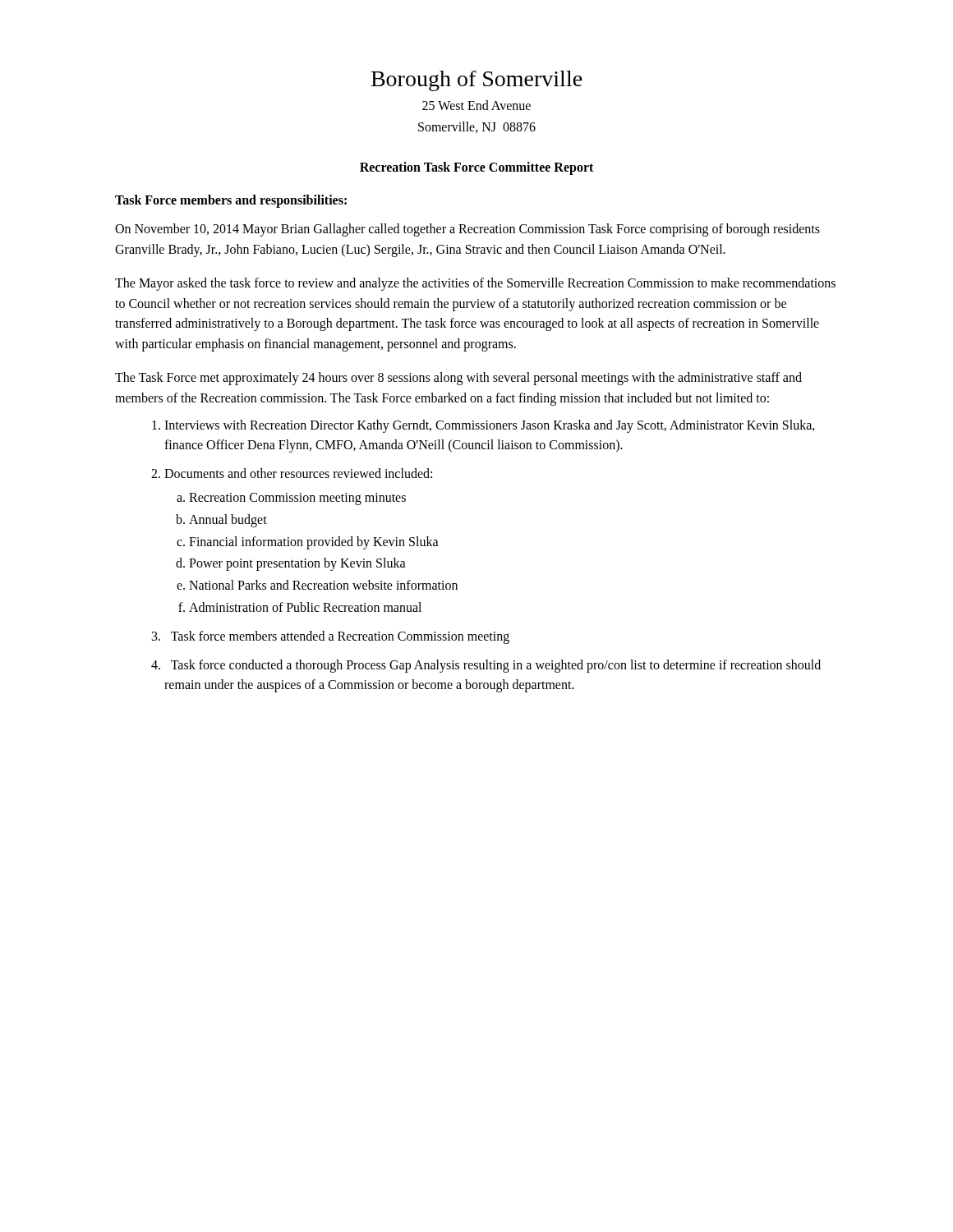The height and width of the screenshot is (1232, 953).
Task: Point to the title beginning "Borough of Somerville 25 West End"
Action: [476, 102]
